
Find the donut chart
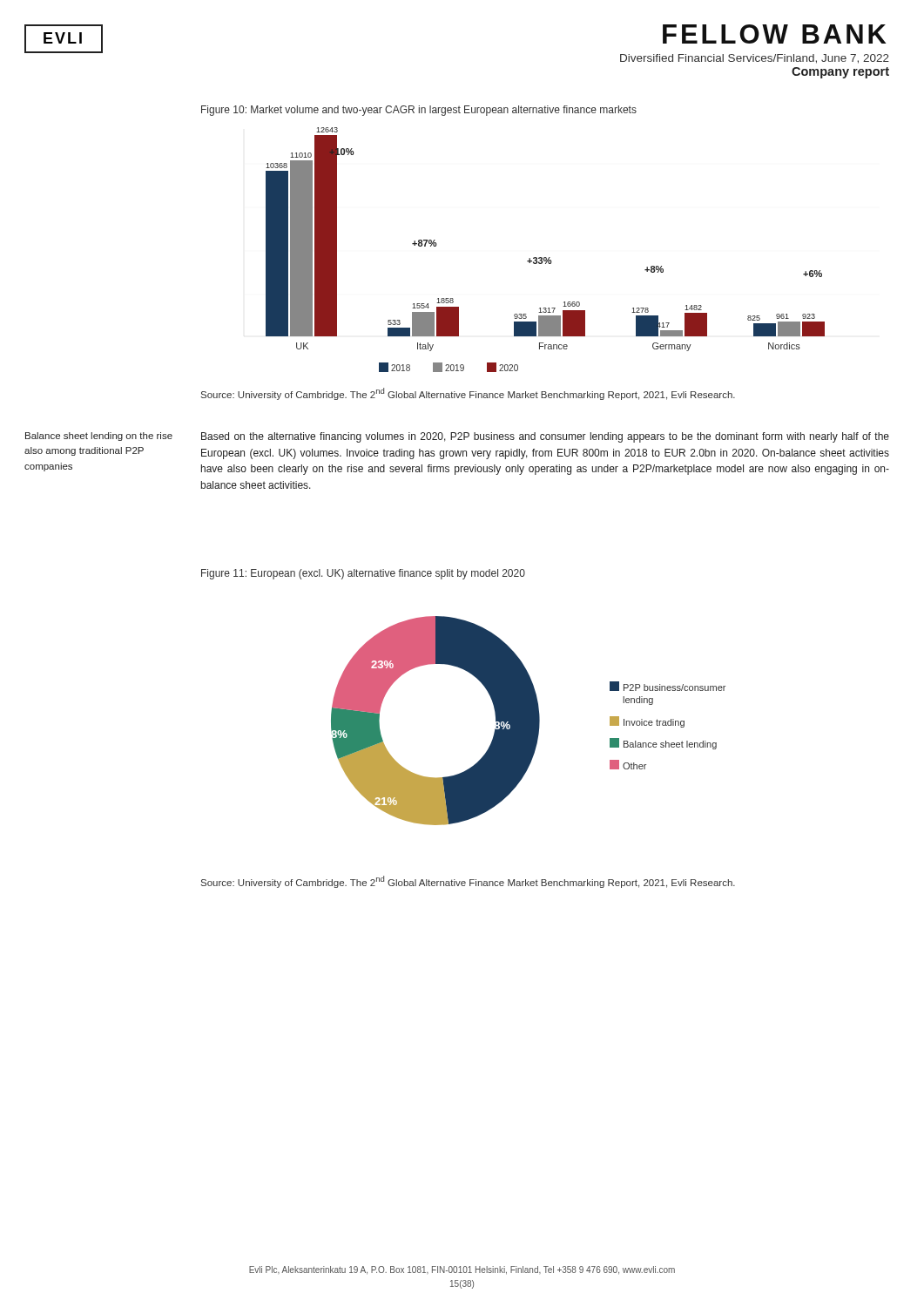[x=545, y=725]
